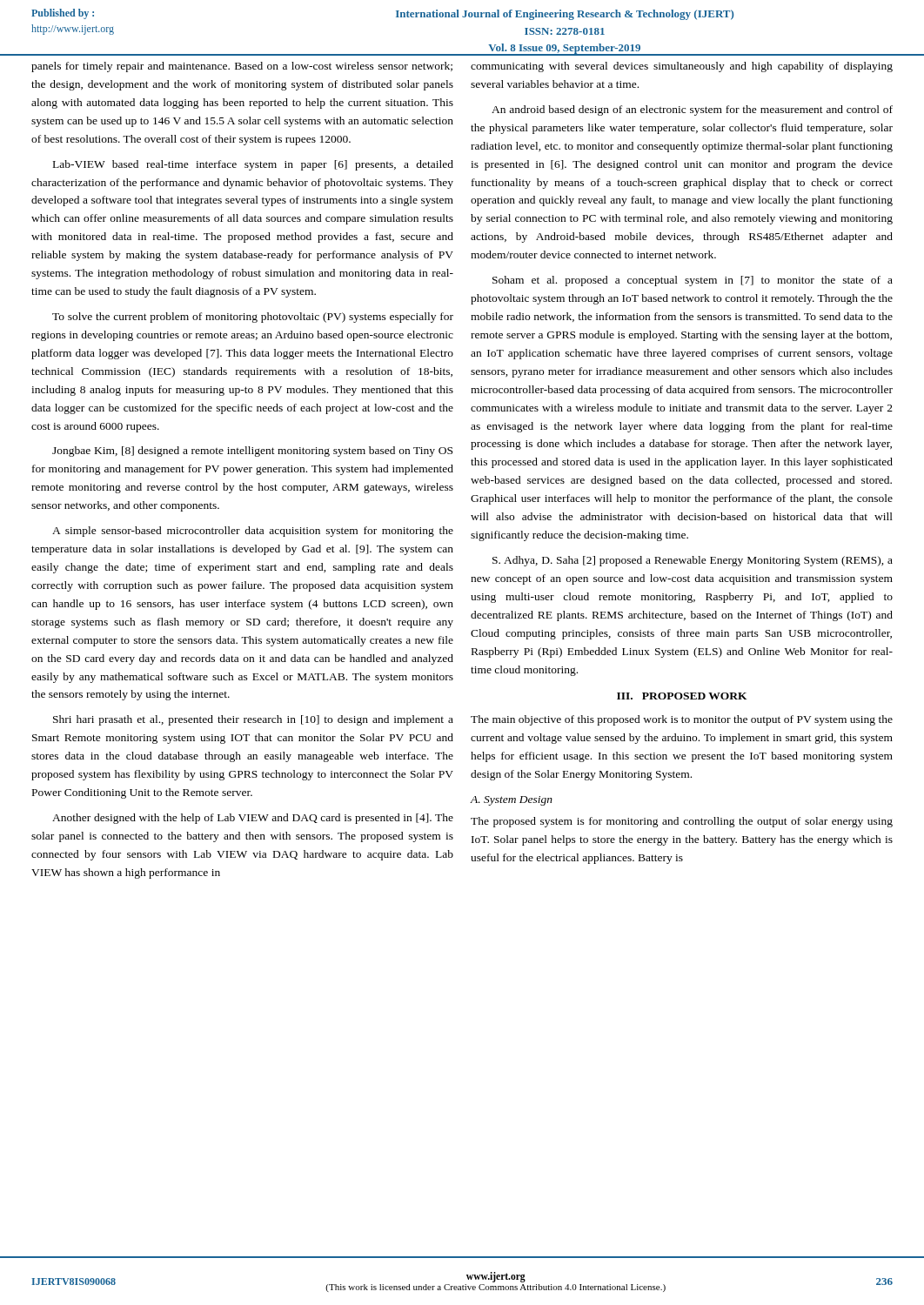Point to "A. System Design"
Viewport: 924px width, 1305px height.
512,799
